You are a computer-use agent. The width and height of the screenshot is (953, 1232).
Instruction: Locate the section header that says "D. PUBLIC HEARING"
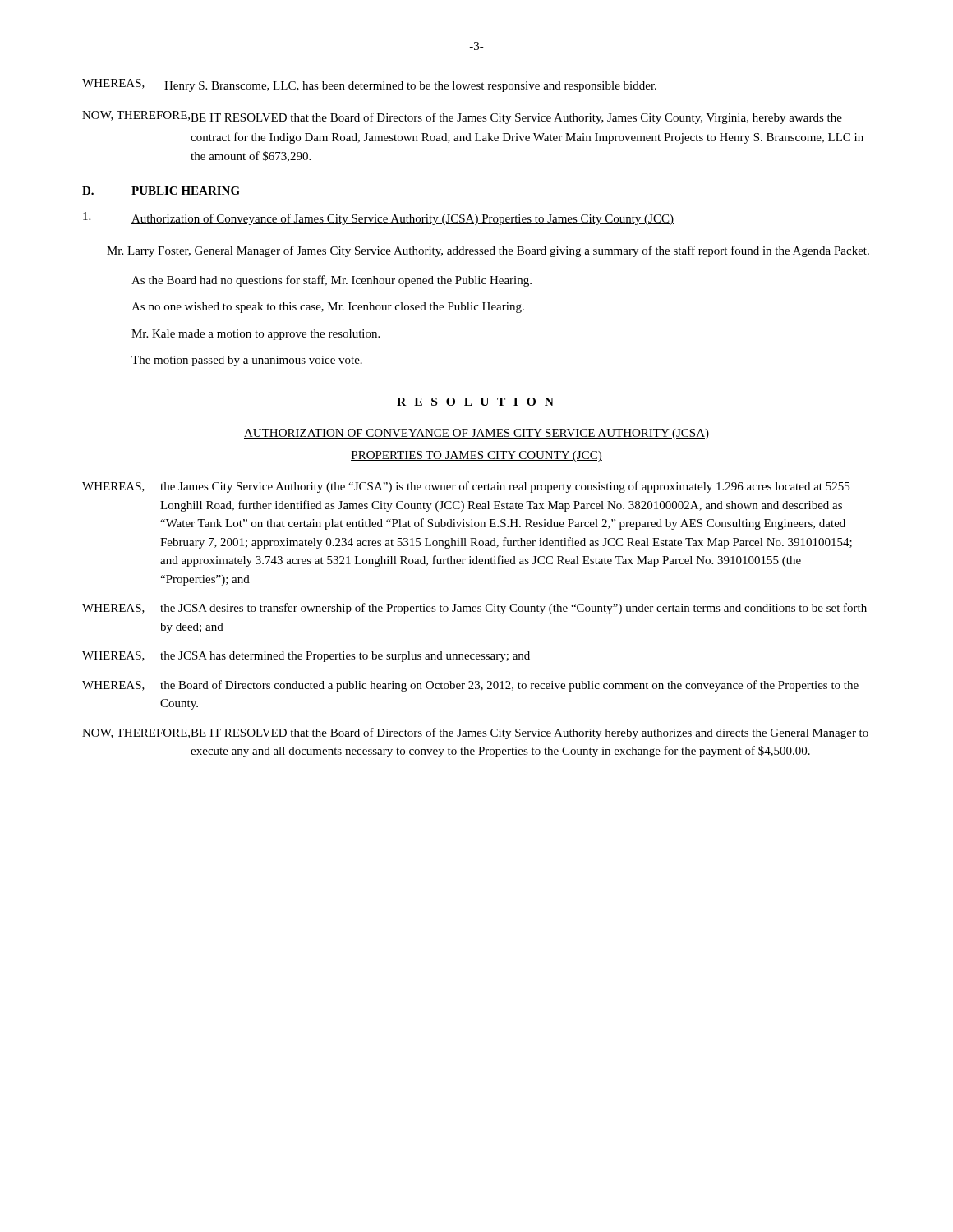coord(161,191)
